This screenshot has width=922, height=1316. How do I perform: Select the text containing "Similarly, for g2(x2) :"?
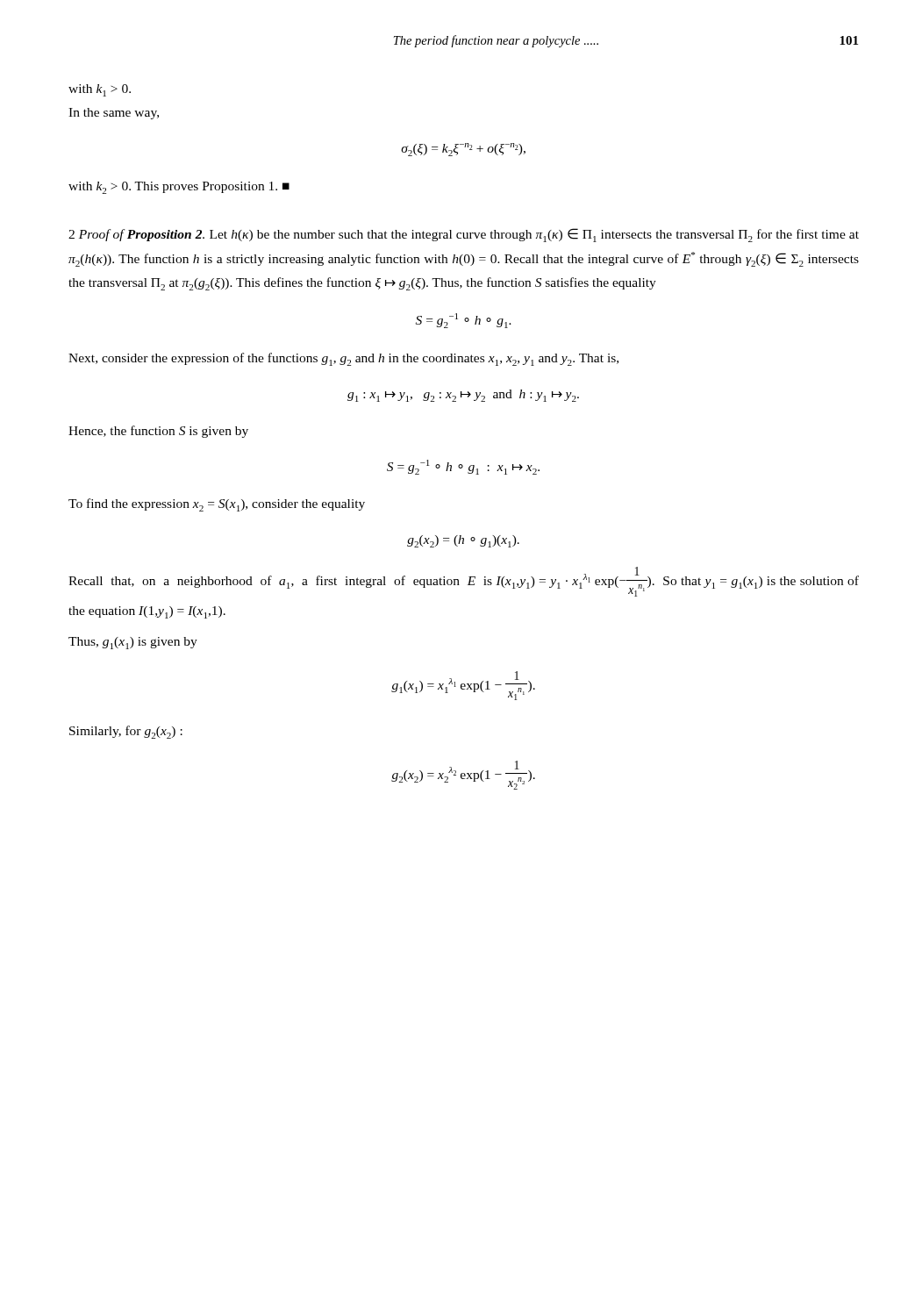[126, 731]
